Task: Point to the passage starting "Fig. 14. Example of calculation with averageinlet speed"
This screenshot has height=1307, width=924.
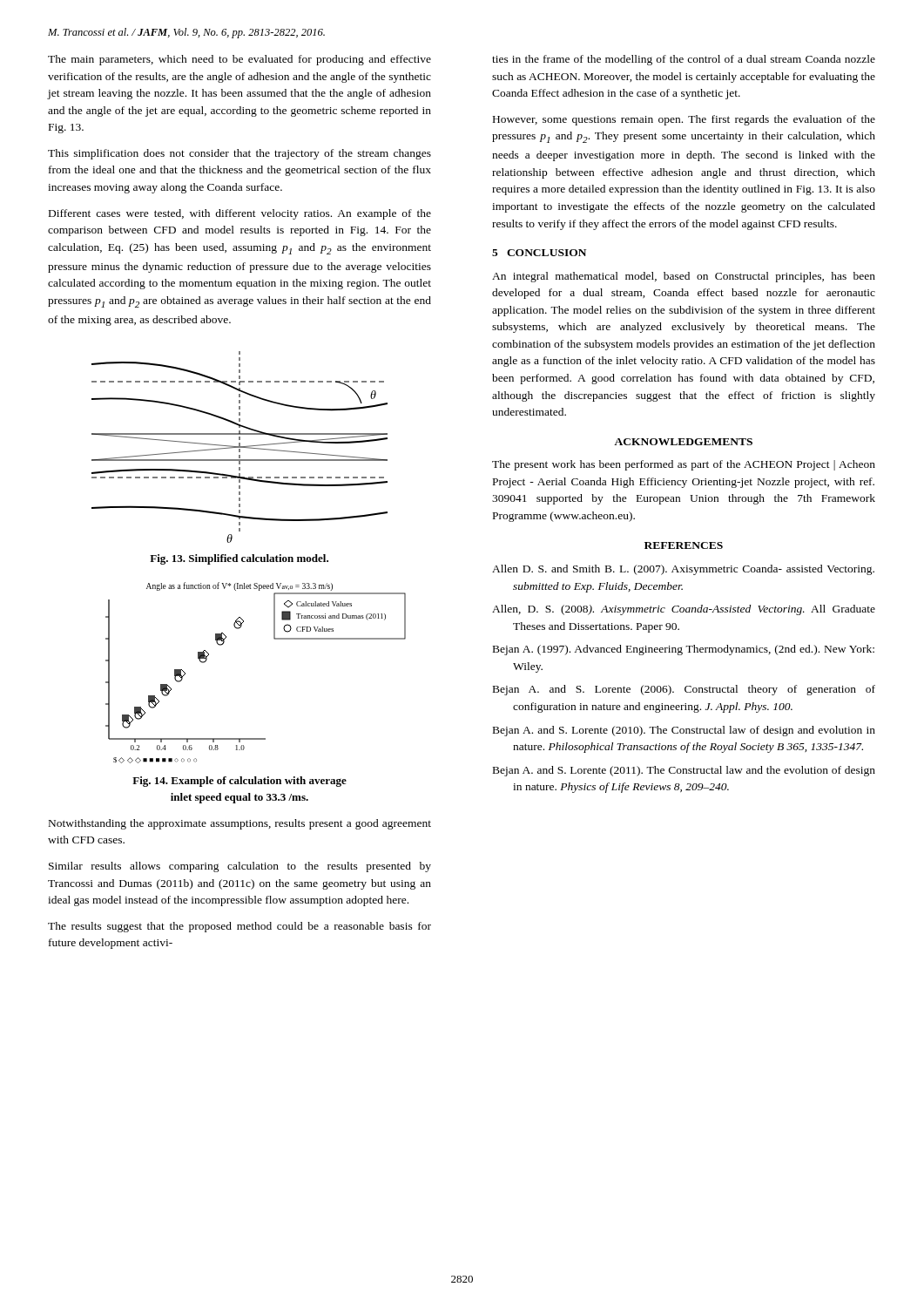Action: coord(240,789)
